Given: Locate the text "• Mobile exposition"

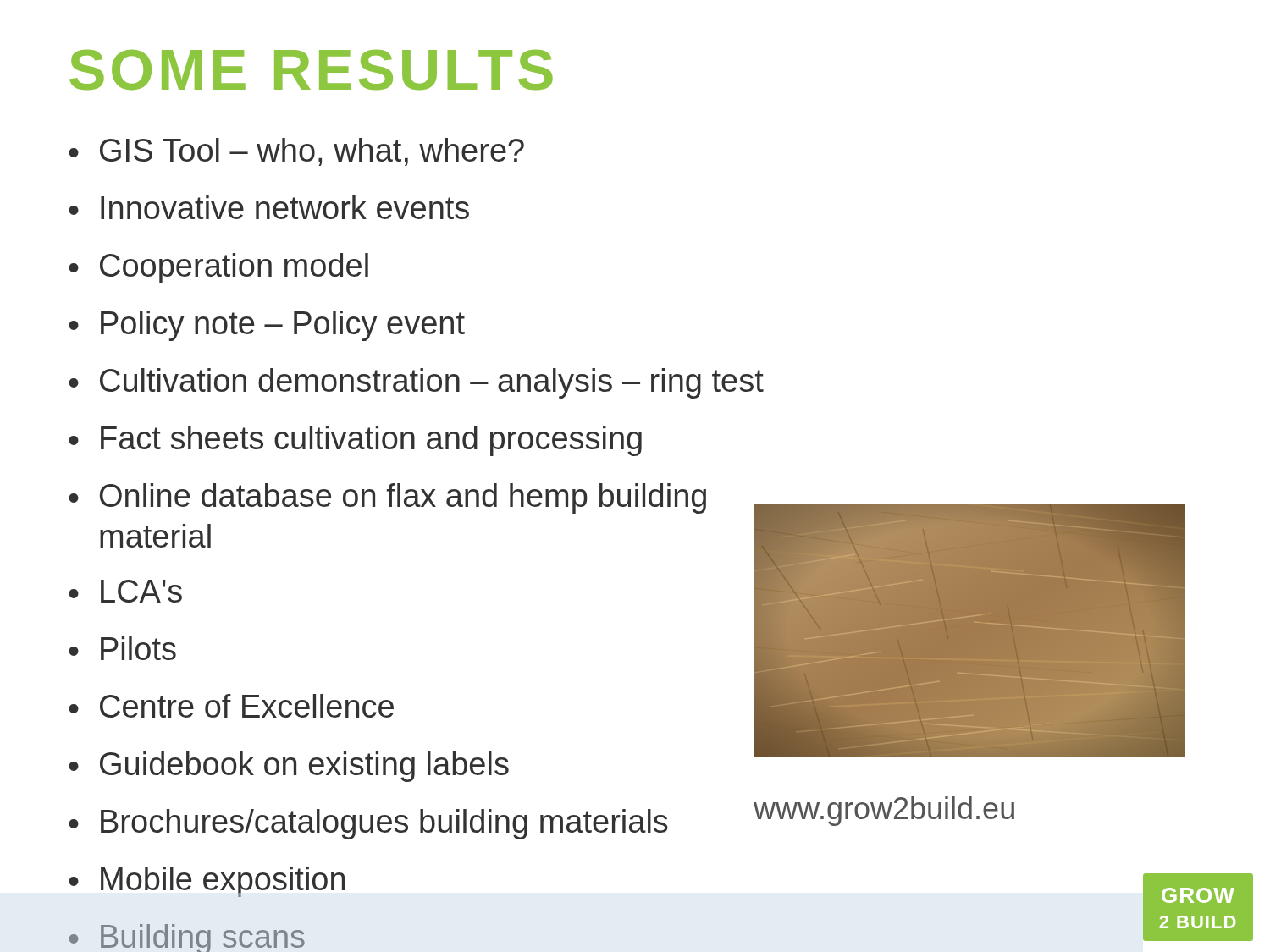Looking at the screenshot, I should coord(207,881).
